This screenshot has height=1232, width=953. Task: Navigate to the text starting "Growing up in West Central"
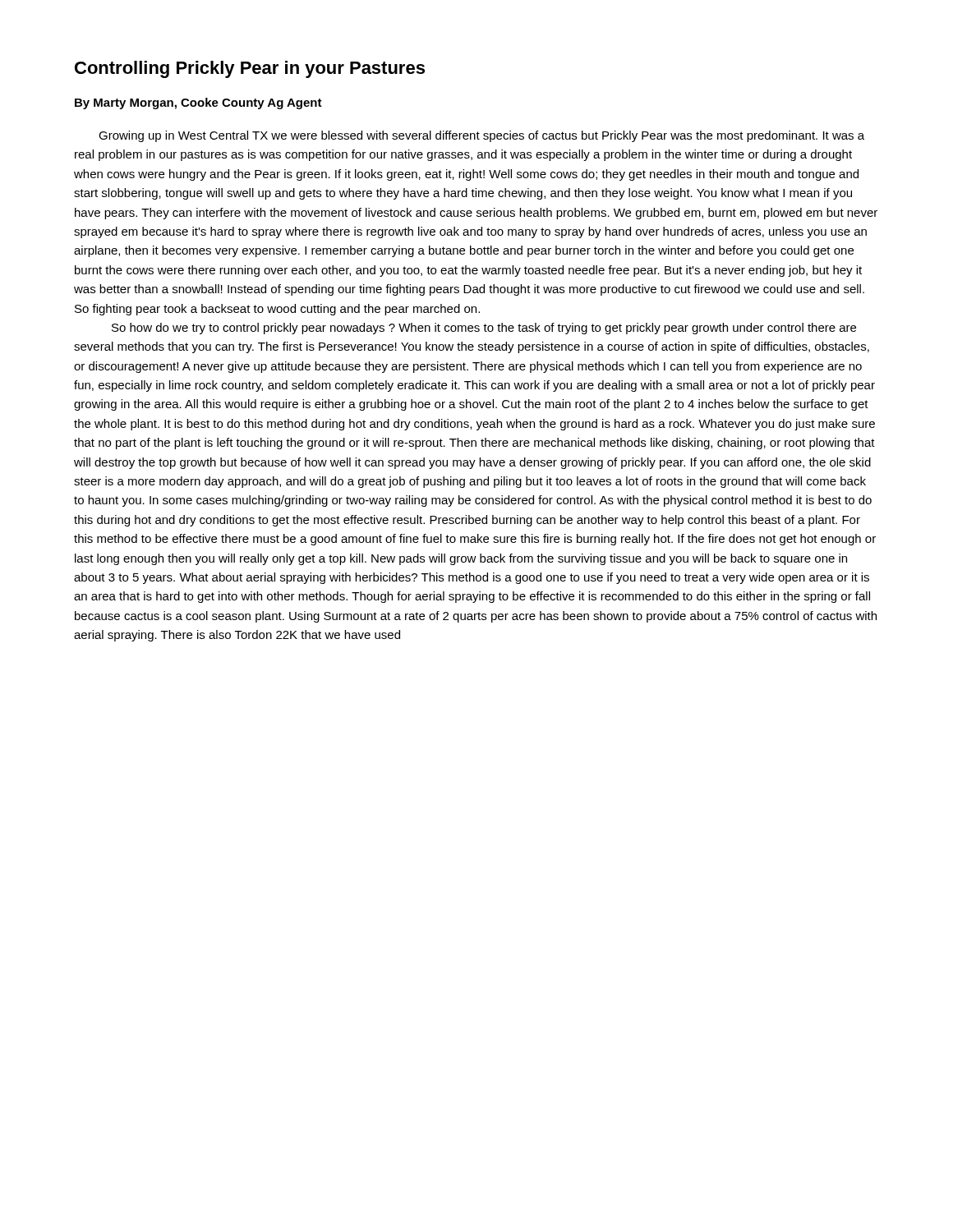coord(476,385)
